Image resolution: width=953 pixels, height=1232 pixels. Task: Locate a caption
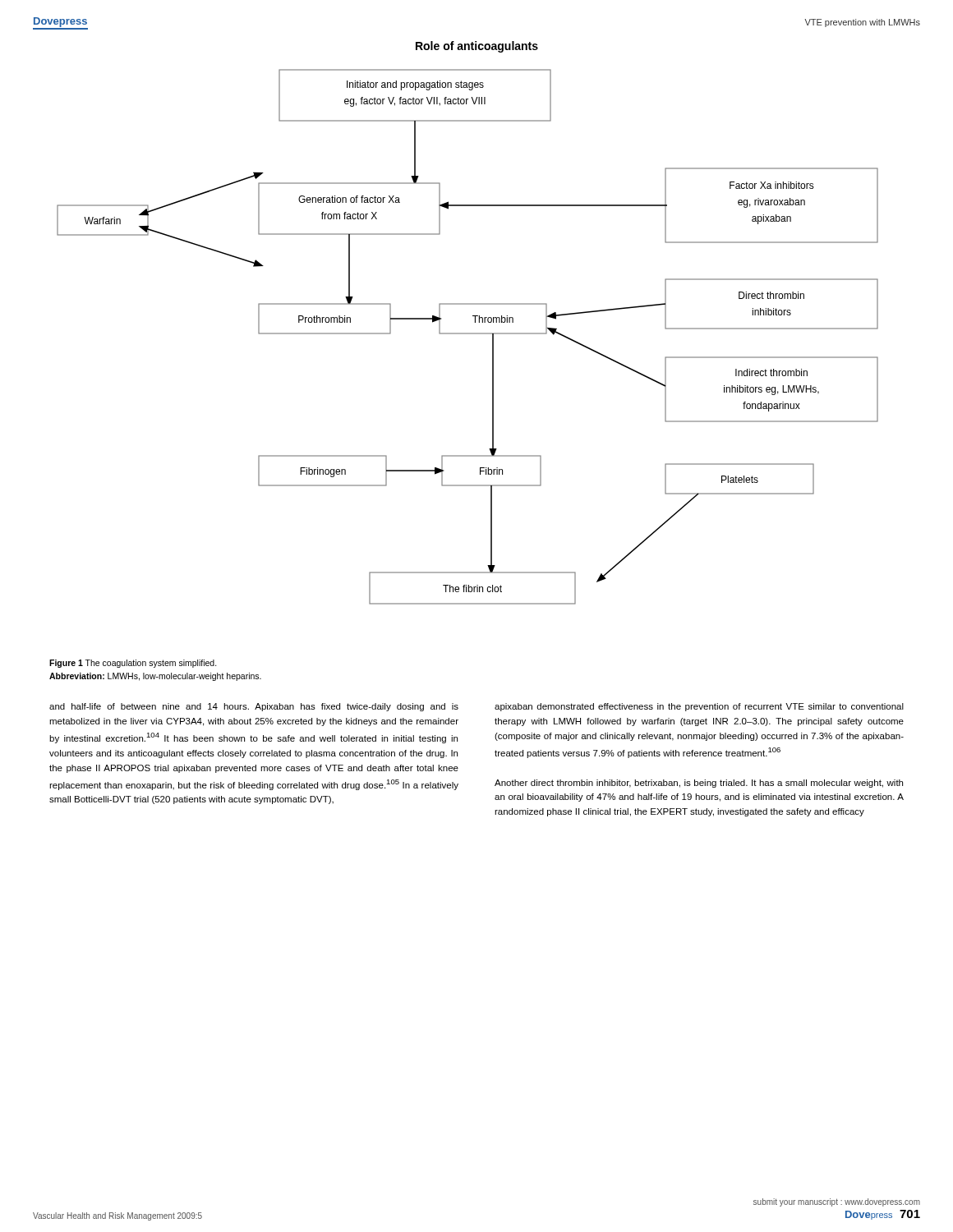[155, 669]
